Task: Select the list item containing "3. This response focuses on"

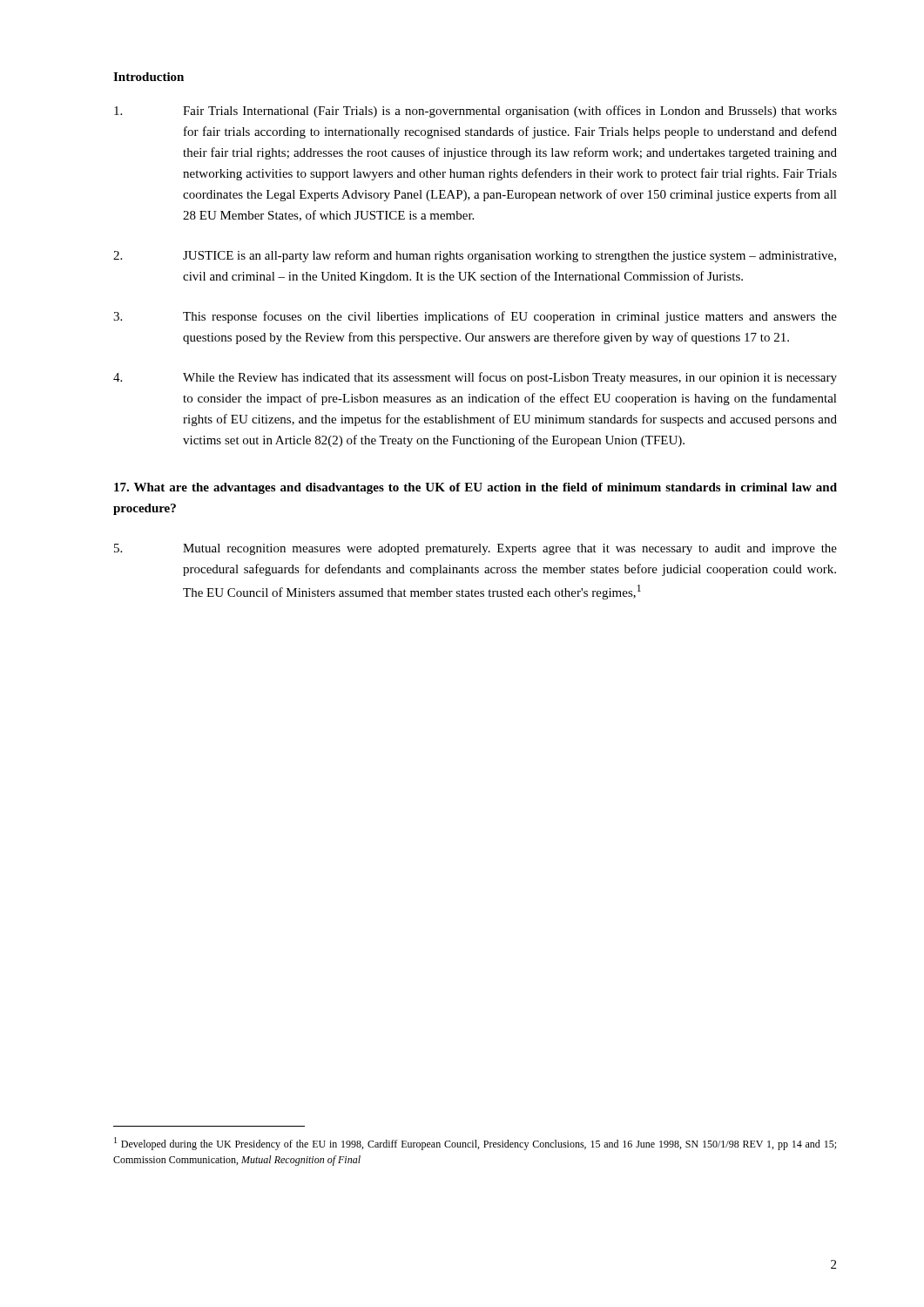Action: [475, 327]
